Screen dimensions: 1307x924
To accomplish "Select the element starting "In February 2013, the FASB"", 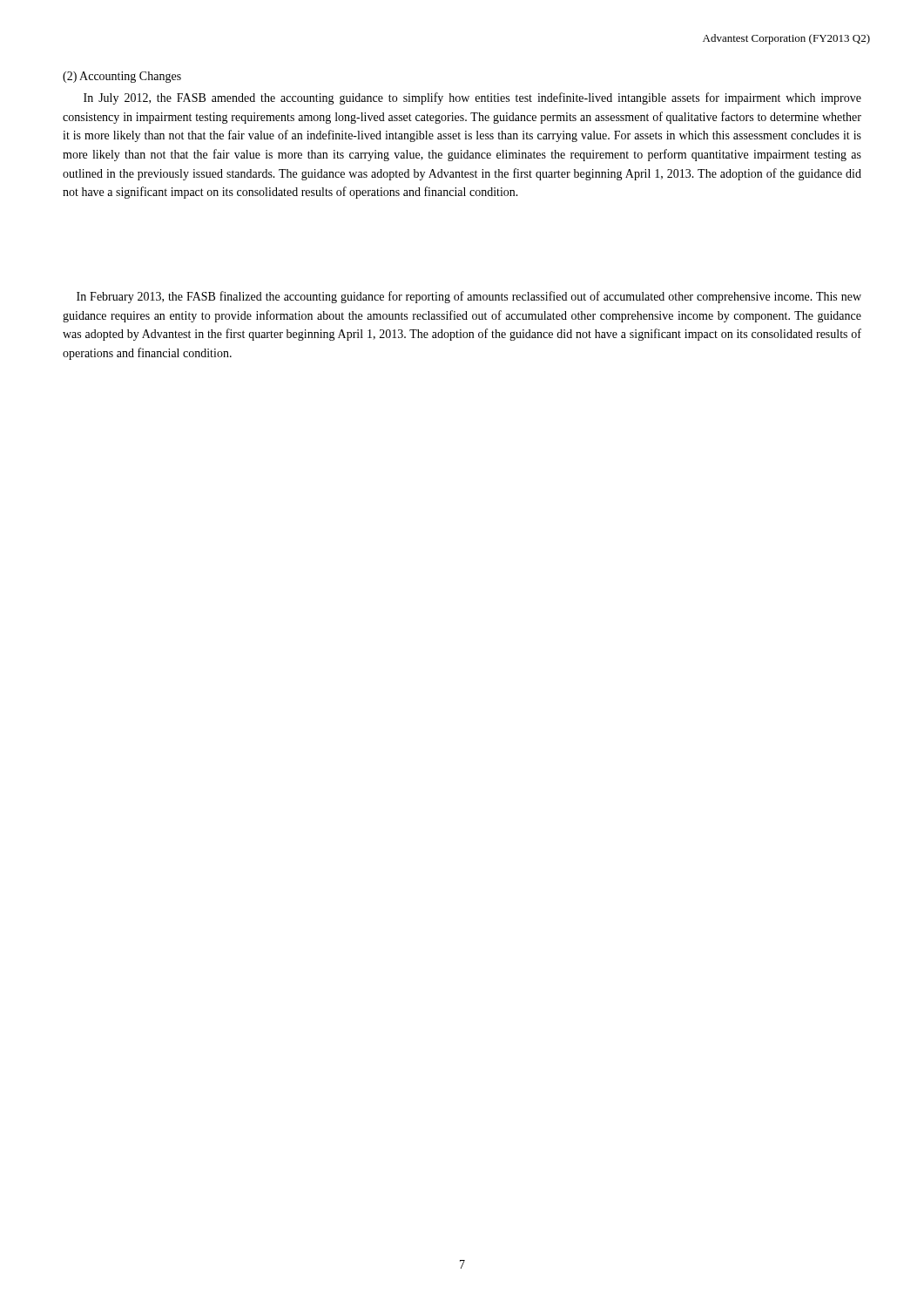I will coord(462,325).
